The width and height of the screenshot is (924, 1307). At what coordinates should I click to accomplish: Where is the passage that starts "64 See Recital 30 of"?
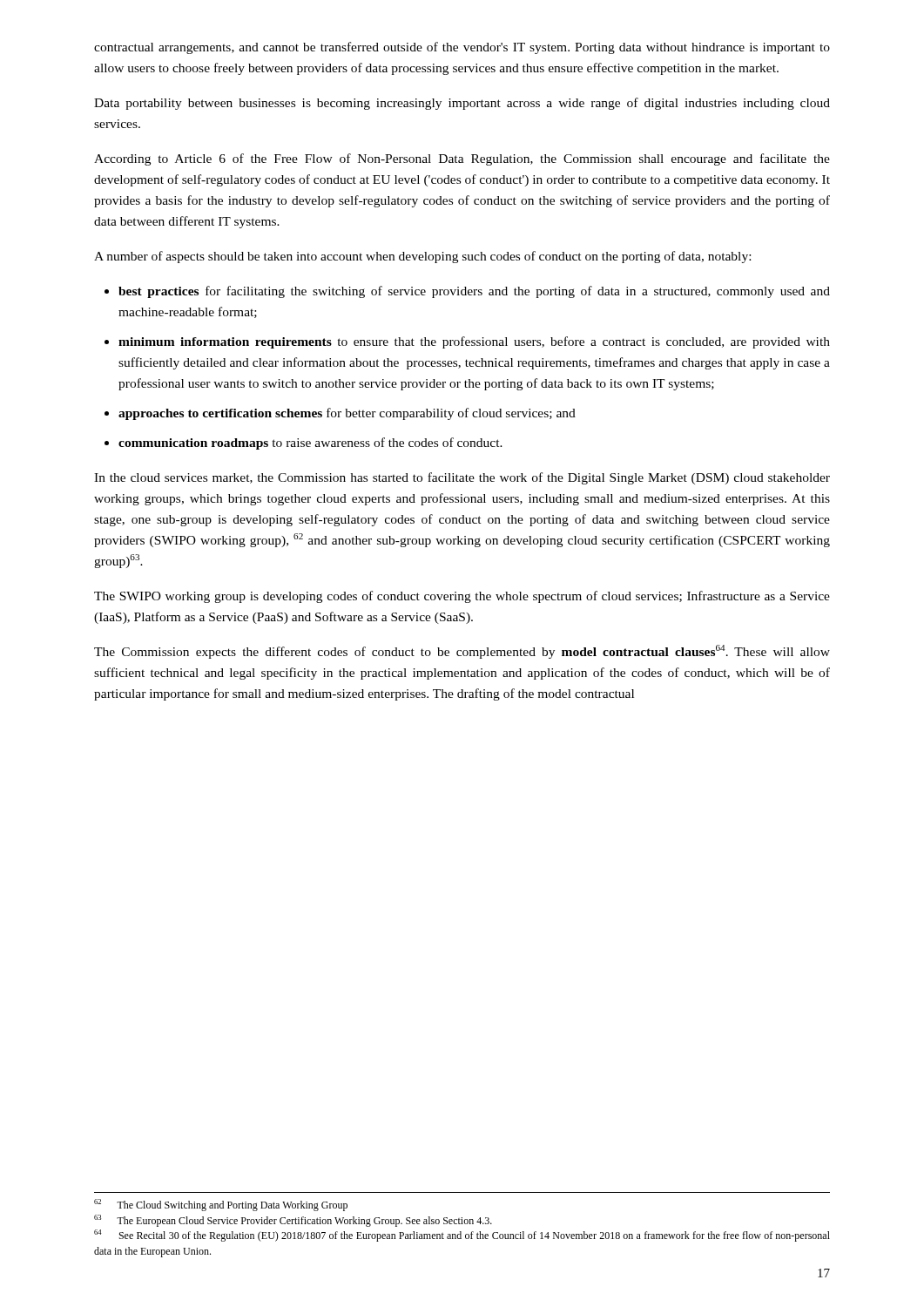[462, 1243]
